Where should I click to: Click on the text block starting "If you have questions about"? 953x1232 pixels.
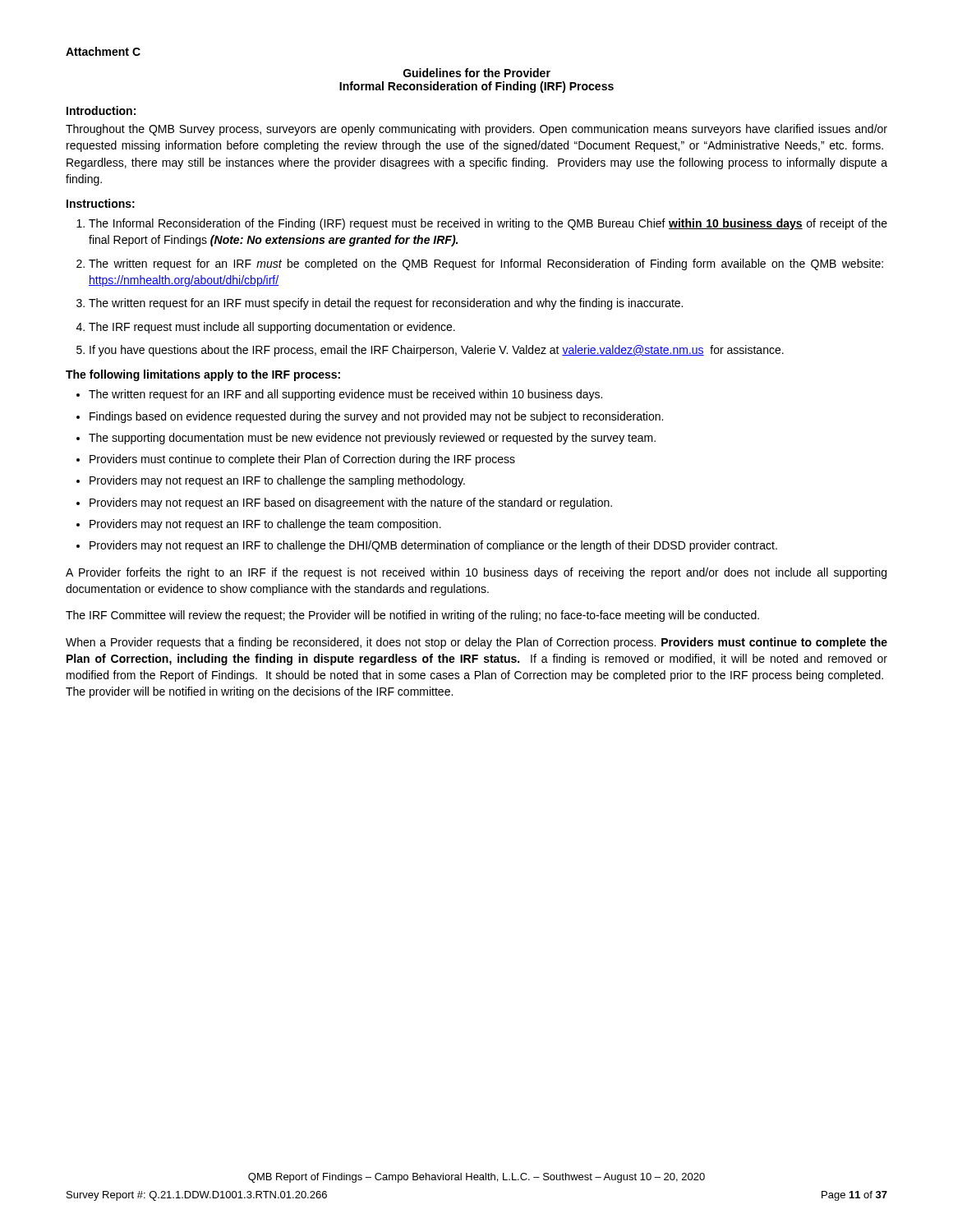437,350
